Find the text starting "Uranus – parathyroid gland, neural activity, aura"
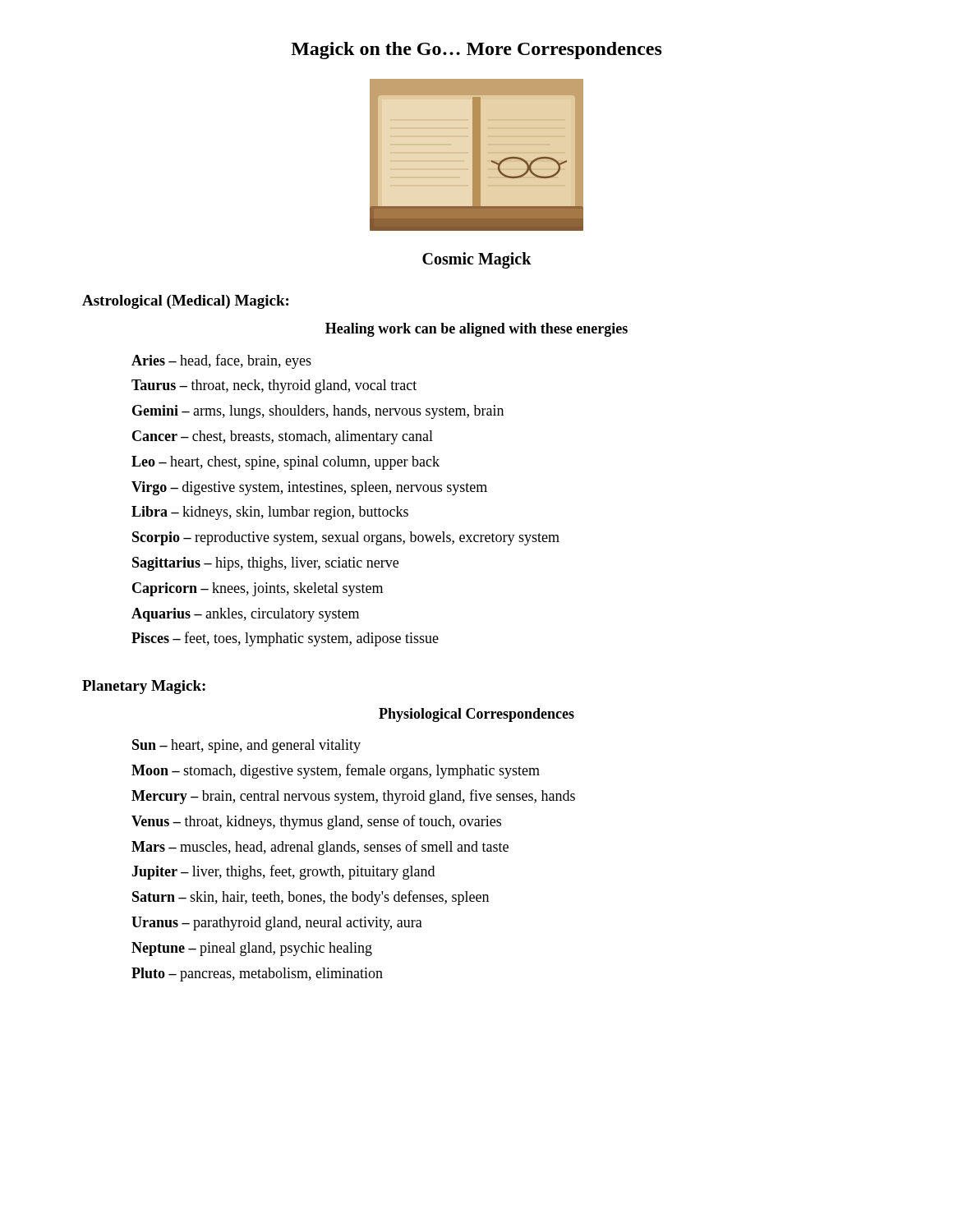The height and width of the screenshot is (1232, 953). [x=277, y=922]
